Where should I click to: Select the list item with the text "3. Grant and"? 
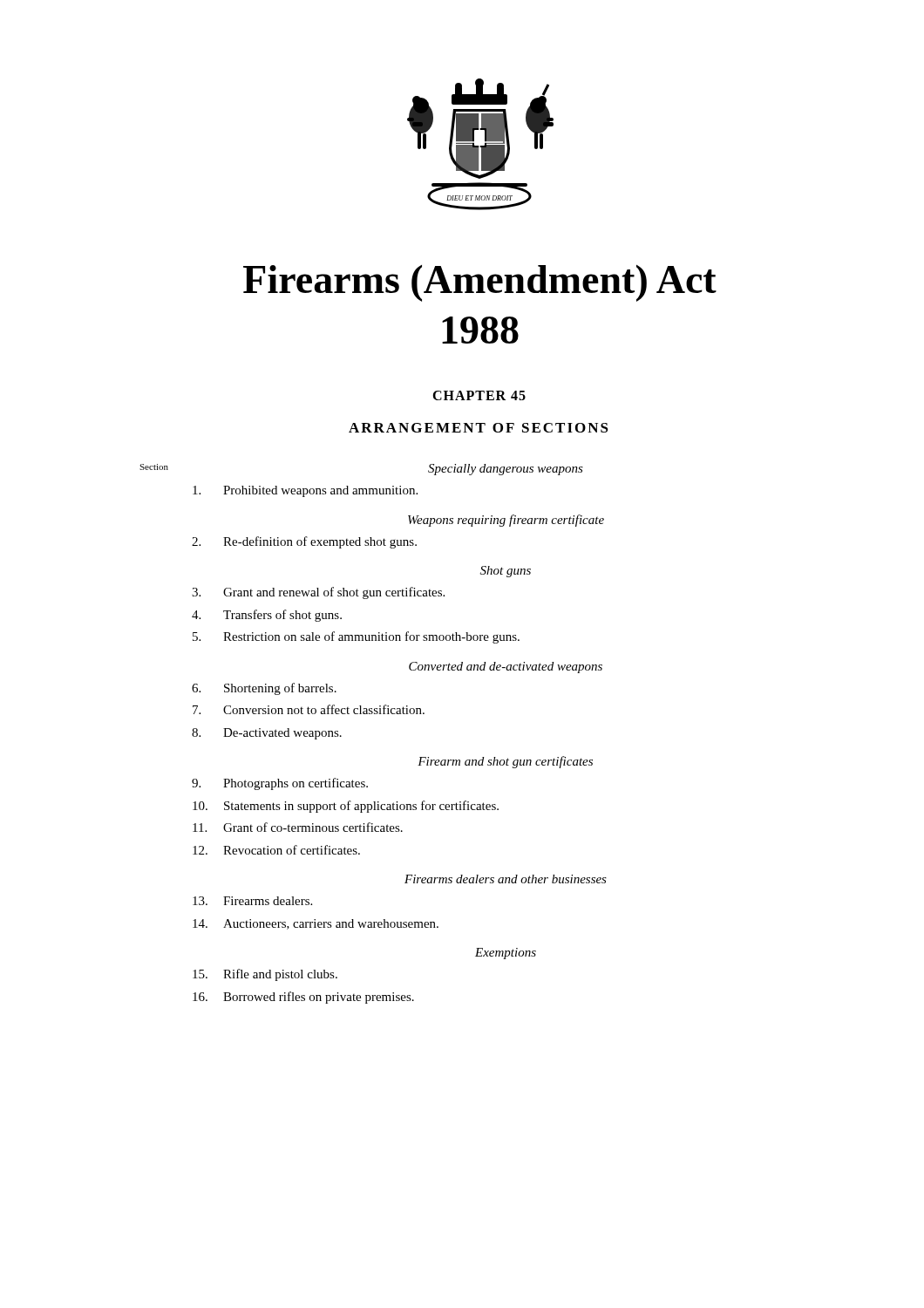click(319, 592)
